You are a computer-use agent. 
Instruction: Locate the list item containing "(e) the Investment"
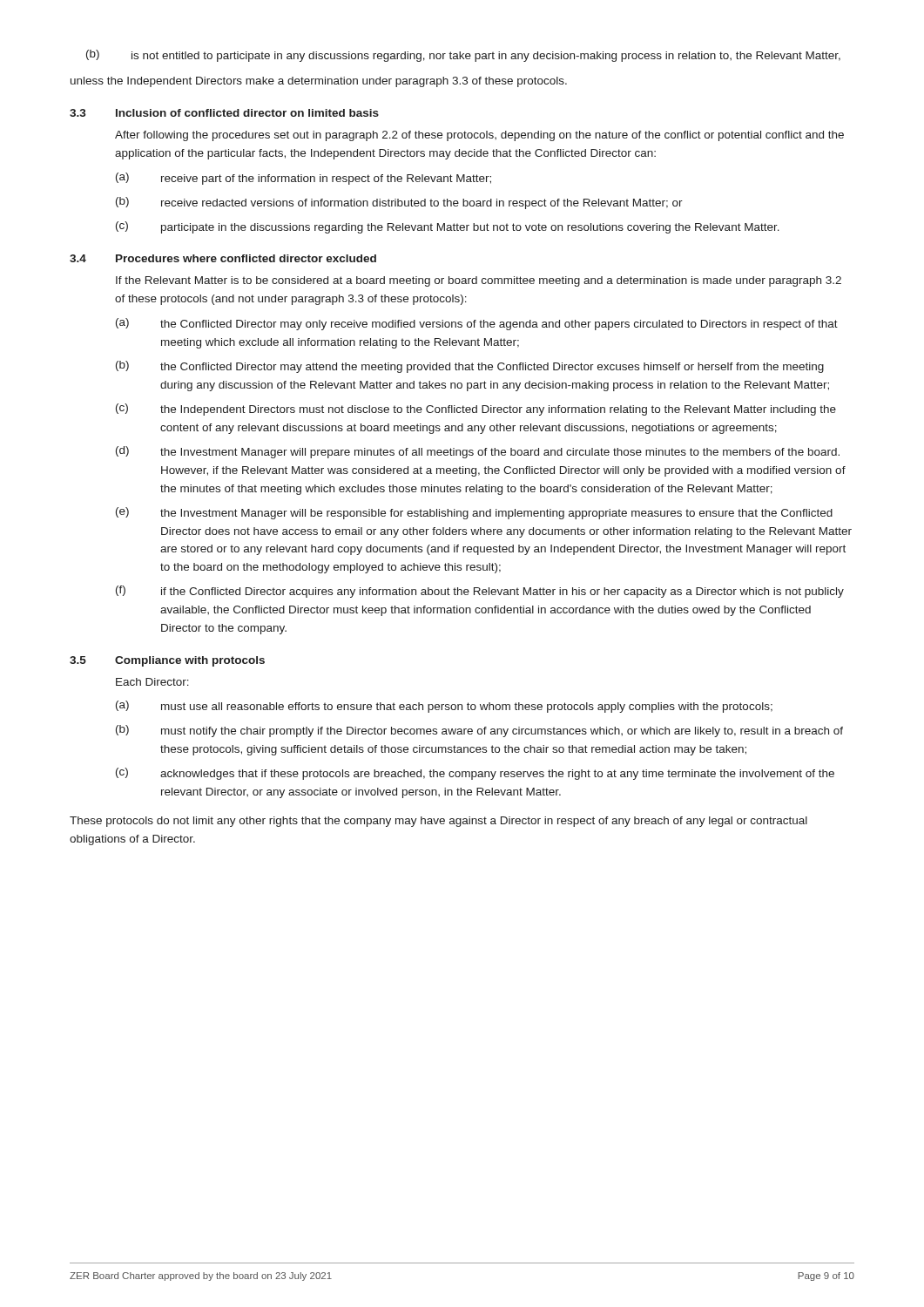pyautogui.click(x=462, y=541)
